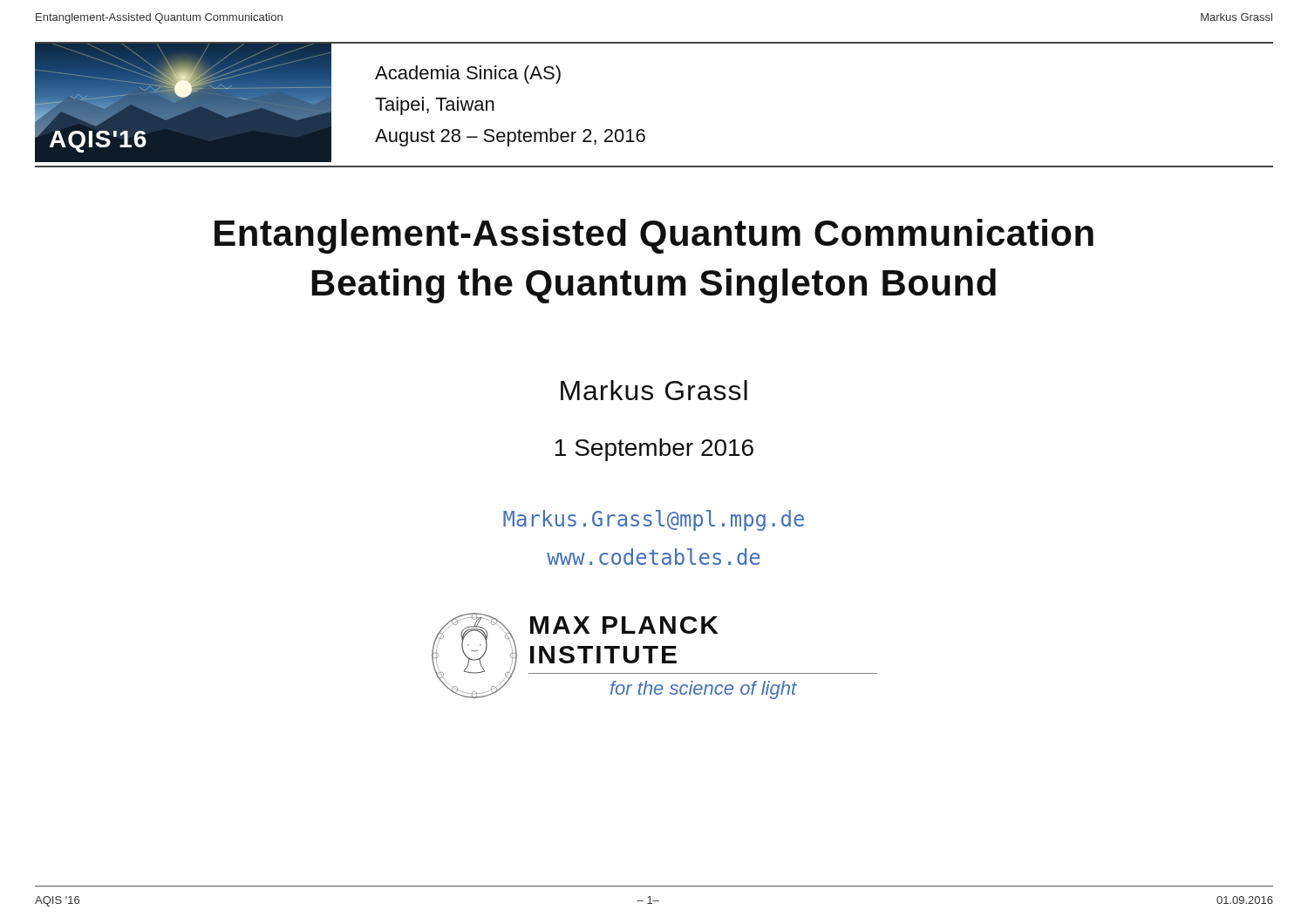The height and width of the screenshot is (924, 1308).
Task: Locate the logo
Action: tap(654, 655)
